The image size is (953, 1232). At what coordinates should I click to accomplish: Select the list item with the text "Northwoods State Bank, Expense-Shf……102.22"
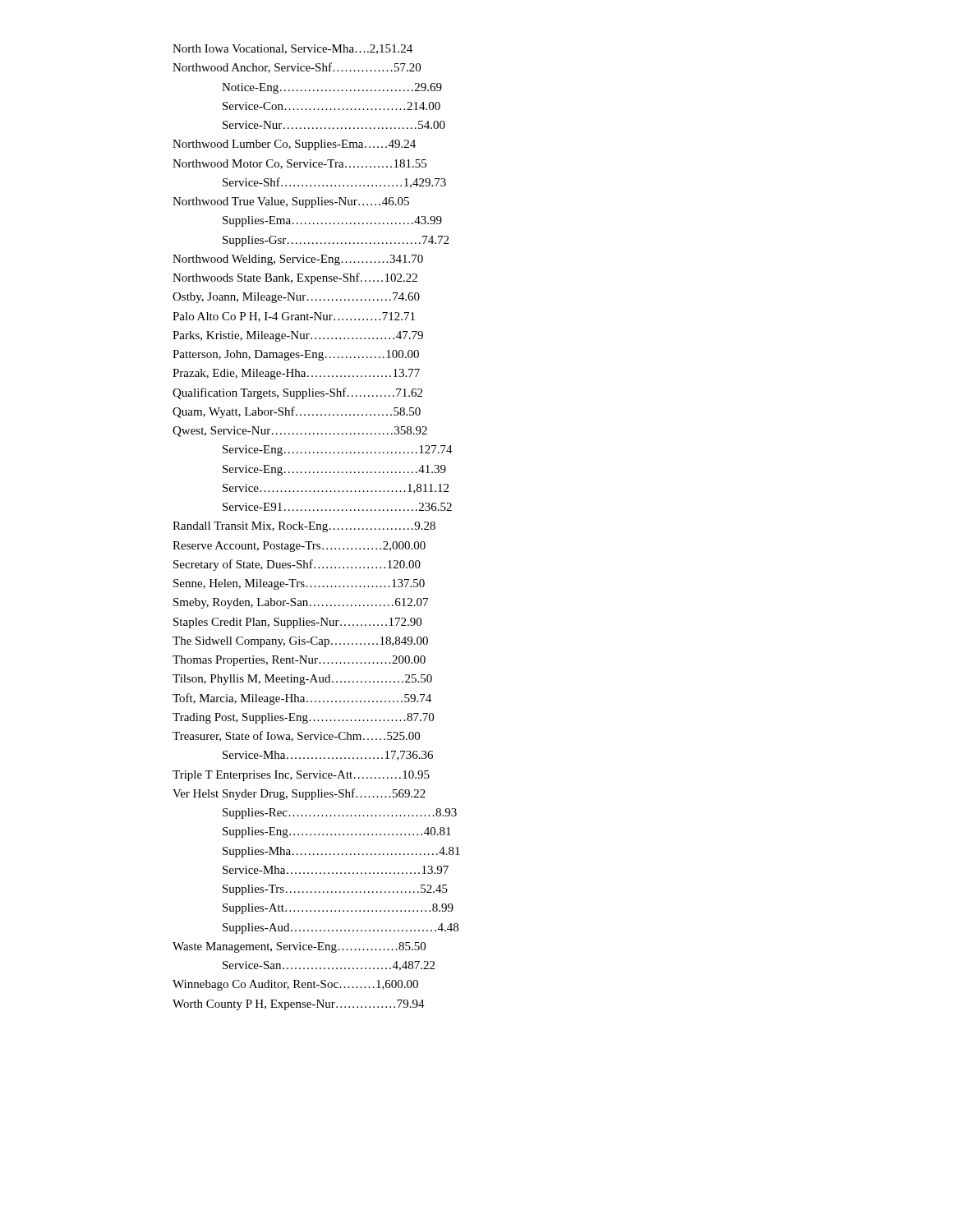coord(295,278)
